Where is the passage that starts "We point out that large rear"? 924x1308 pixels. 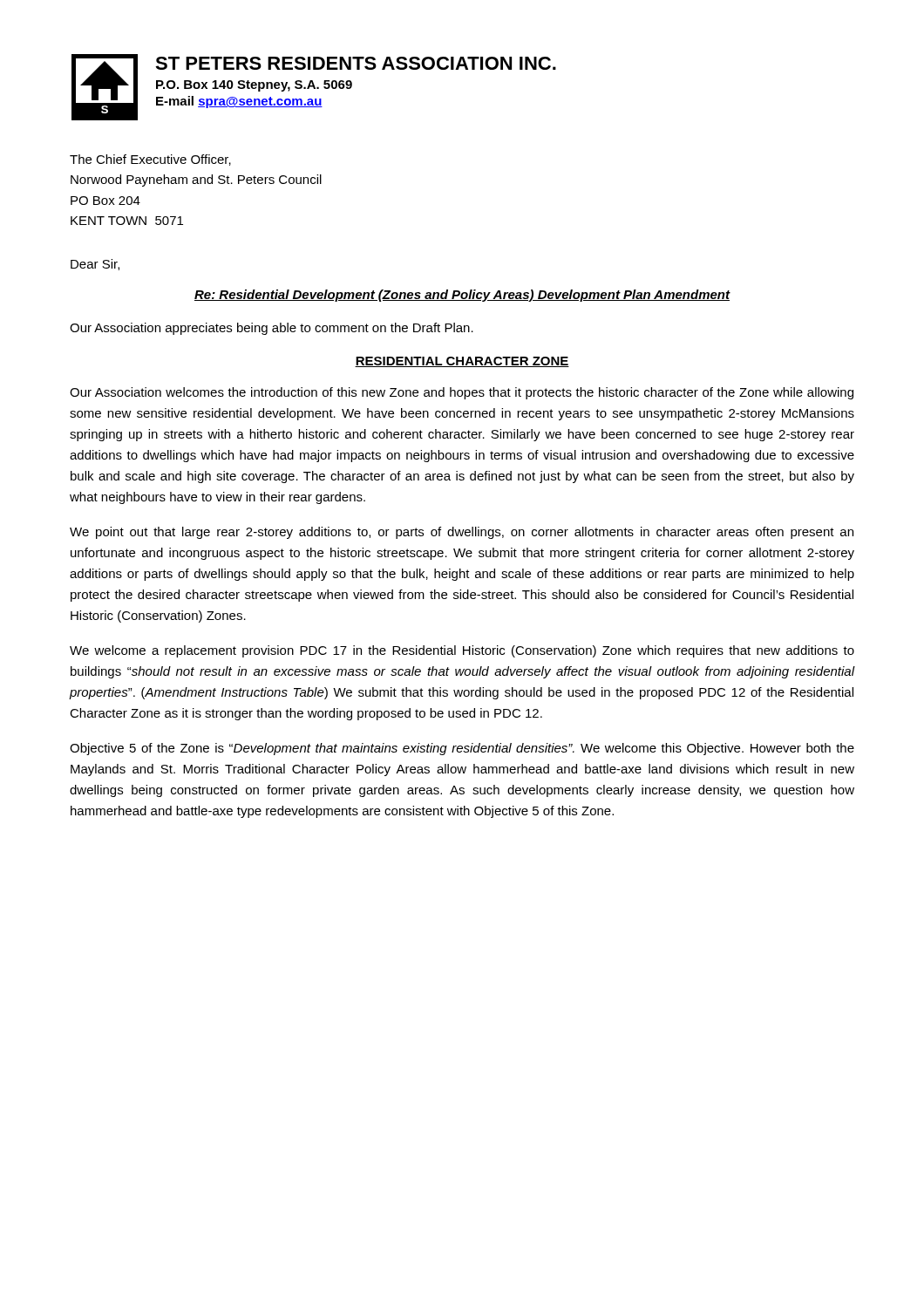click(x=462, y=574)
